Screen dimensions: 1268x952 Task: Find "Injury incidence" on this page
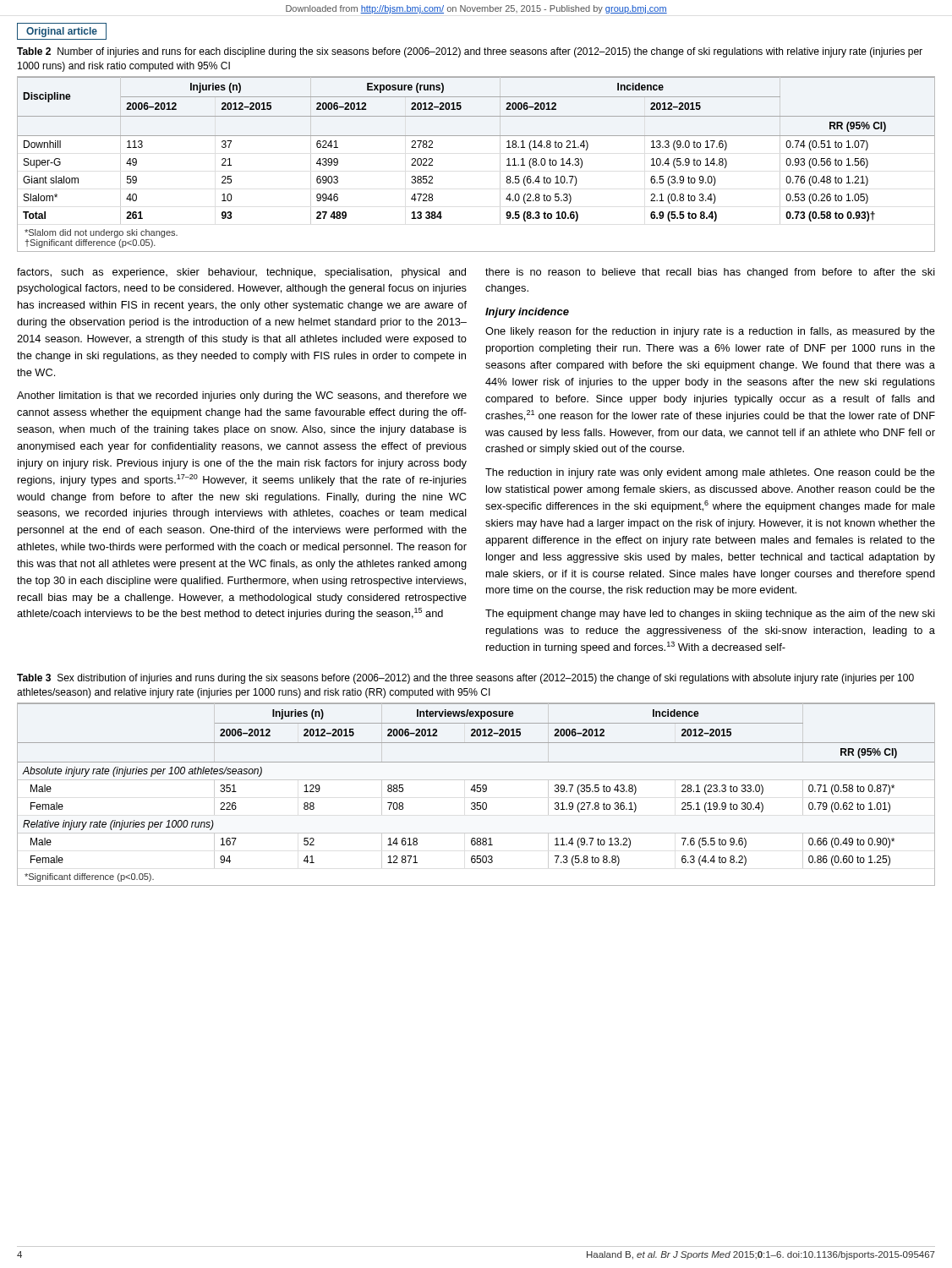click(527, 312)
